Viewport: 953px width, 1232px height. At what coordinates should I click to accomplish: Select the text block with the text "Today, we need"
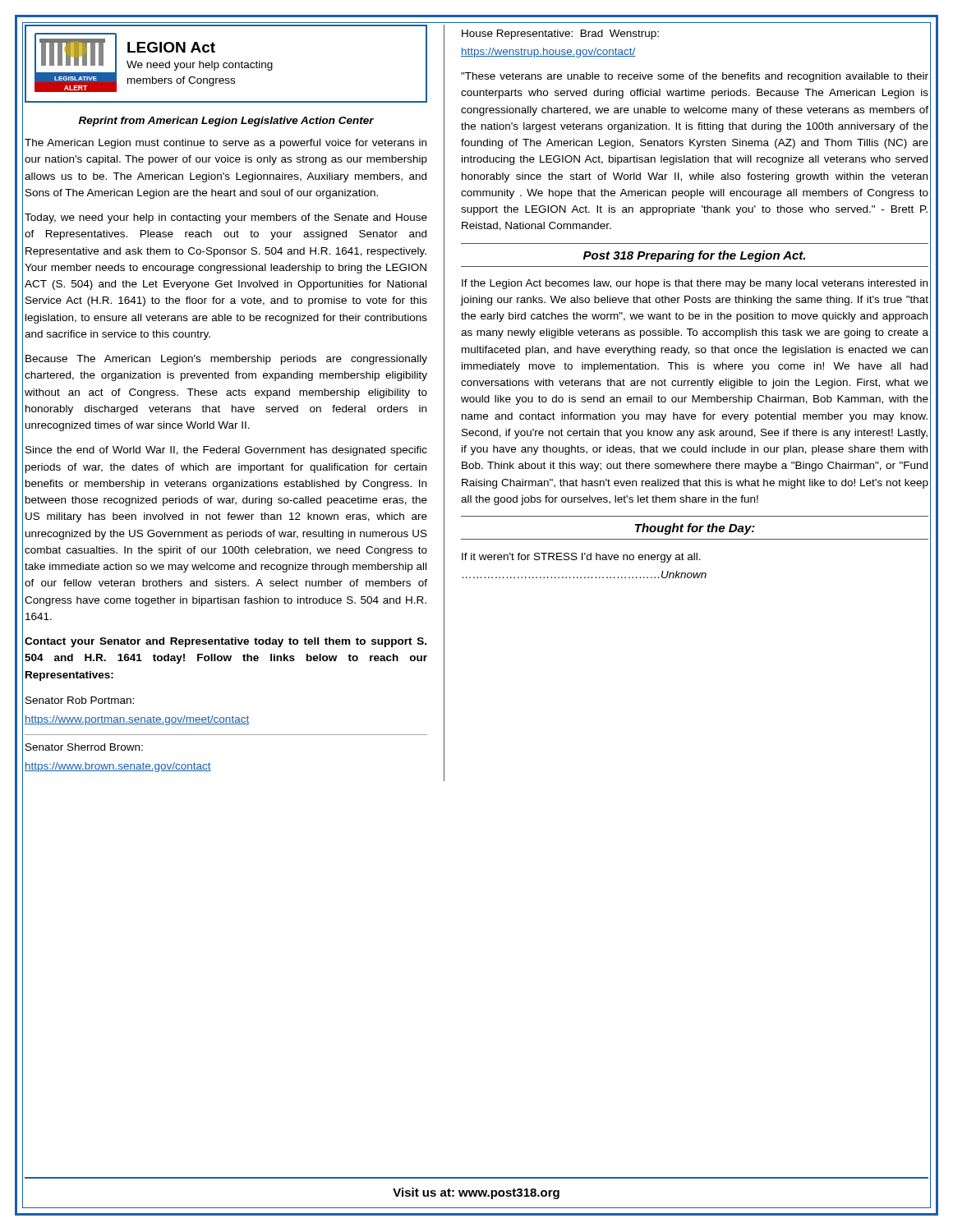[226, 276]
